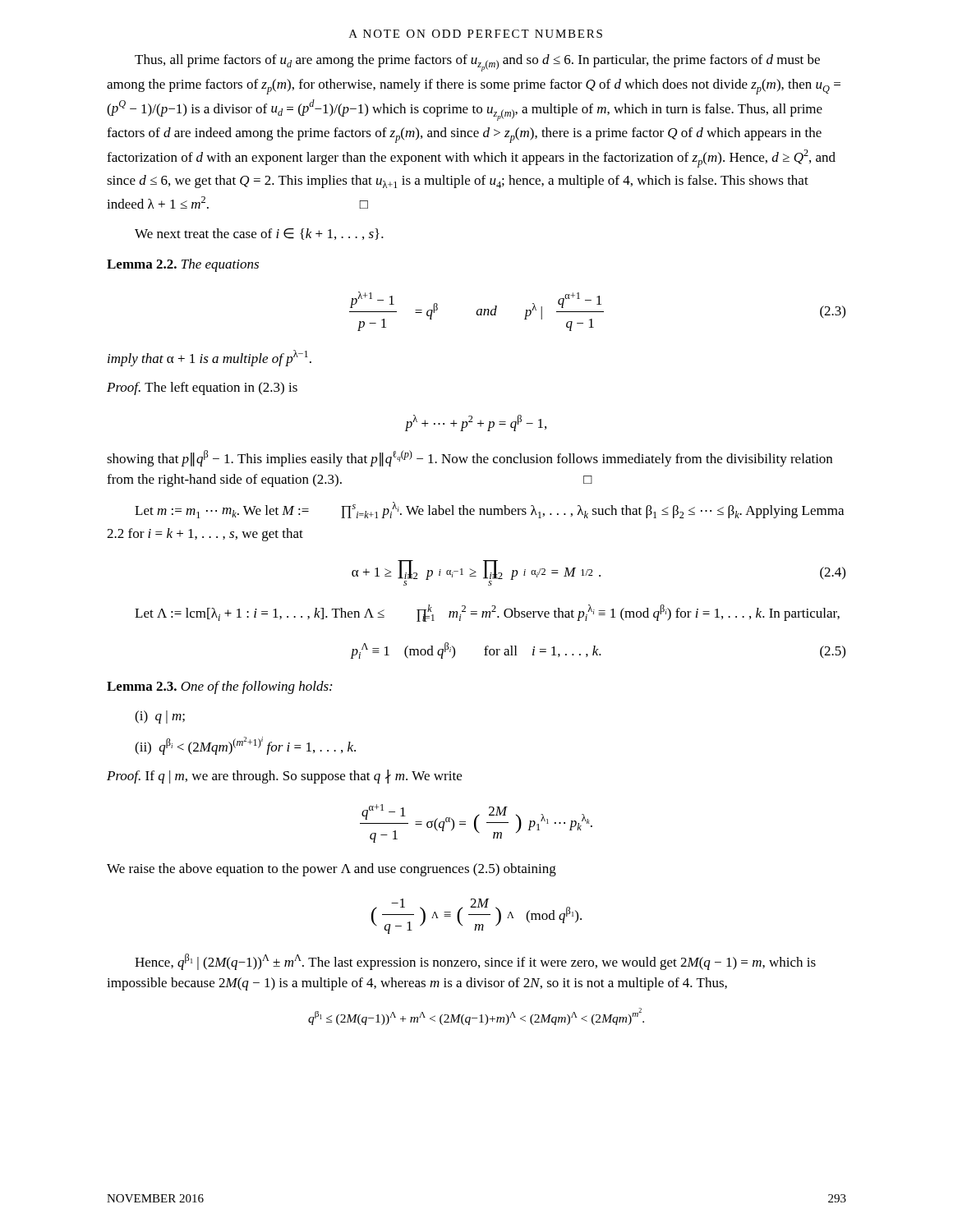Point to the passage starting "Thus, all prime factors of ud"
The height and width of the screenshot is (1232, 953).
pyautogui.click(x=476, y=132)
